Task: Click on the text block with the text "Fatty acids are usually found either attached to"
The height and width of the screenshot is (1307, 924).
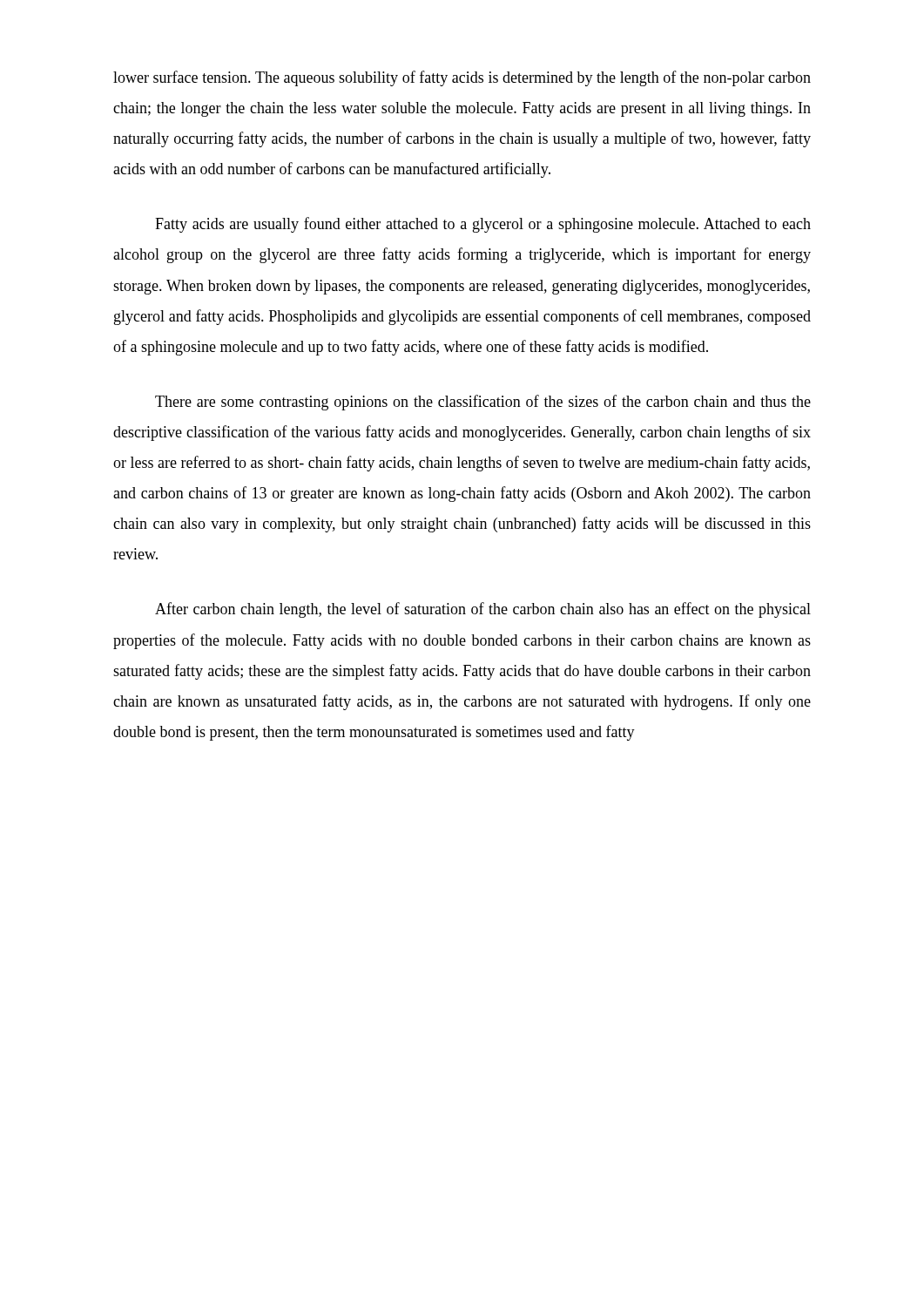Action: coord(462,286)
